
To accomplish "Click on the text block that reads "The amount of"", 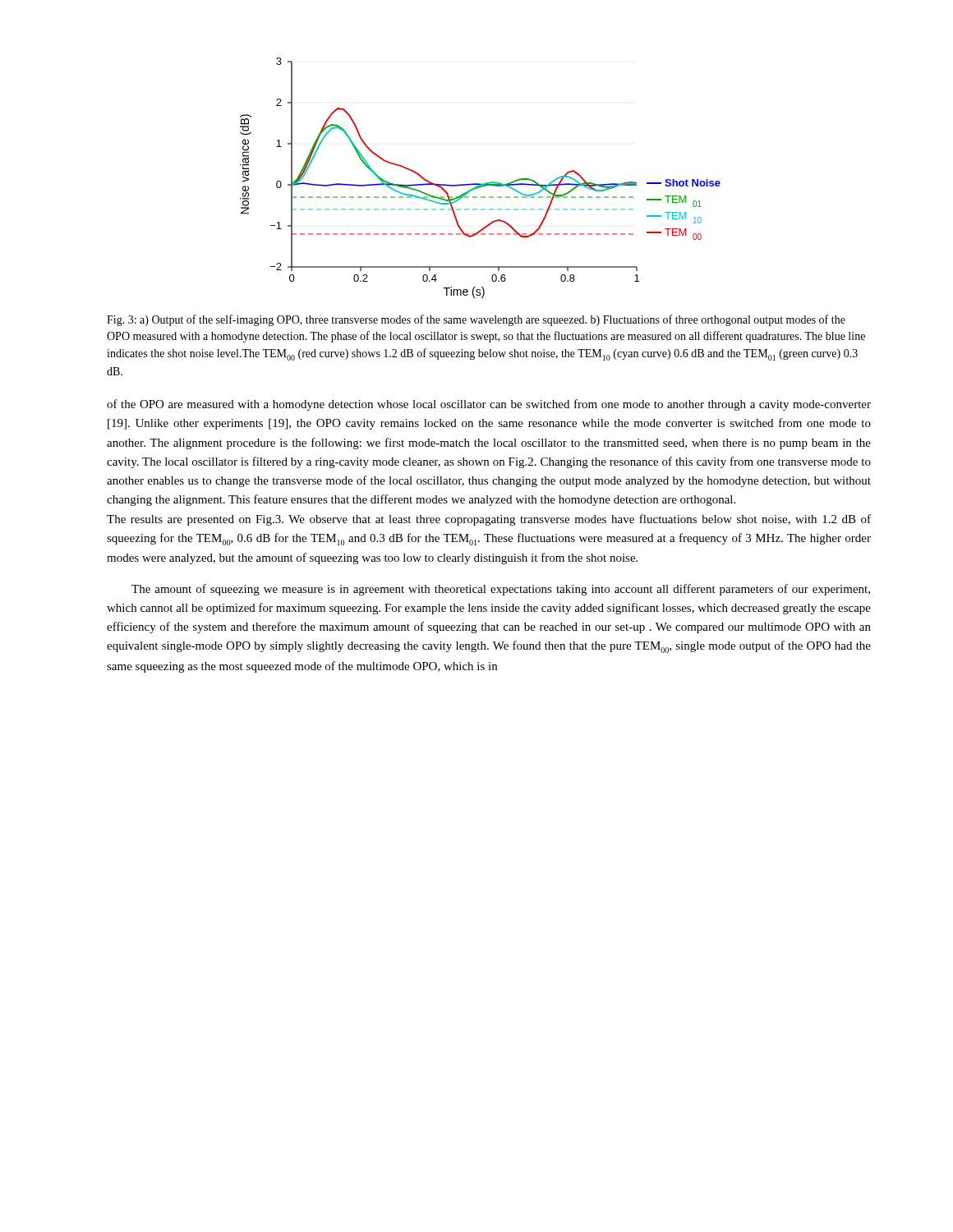I will tap(489, 627).
